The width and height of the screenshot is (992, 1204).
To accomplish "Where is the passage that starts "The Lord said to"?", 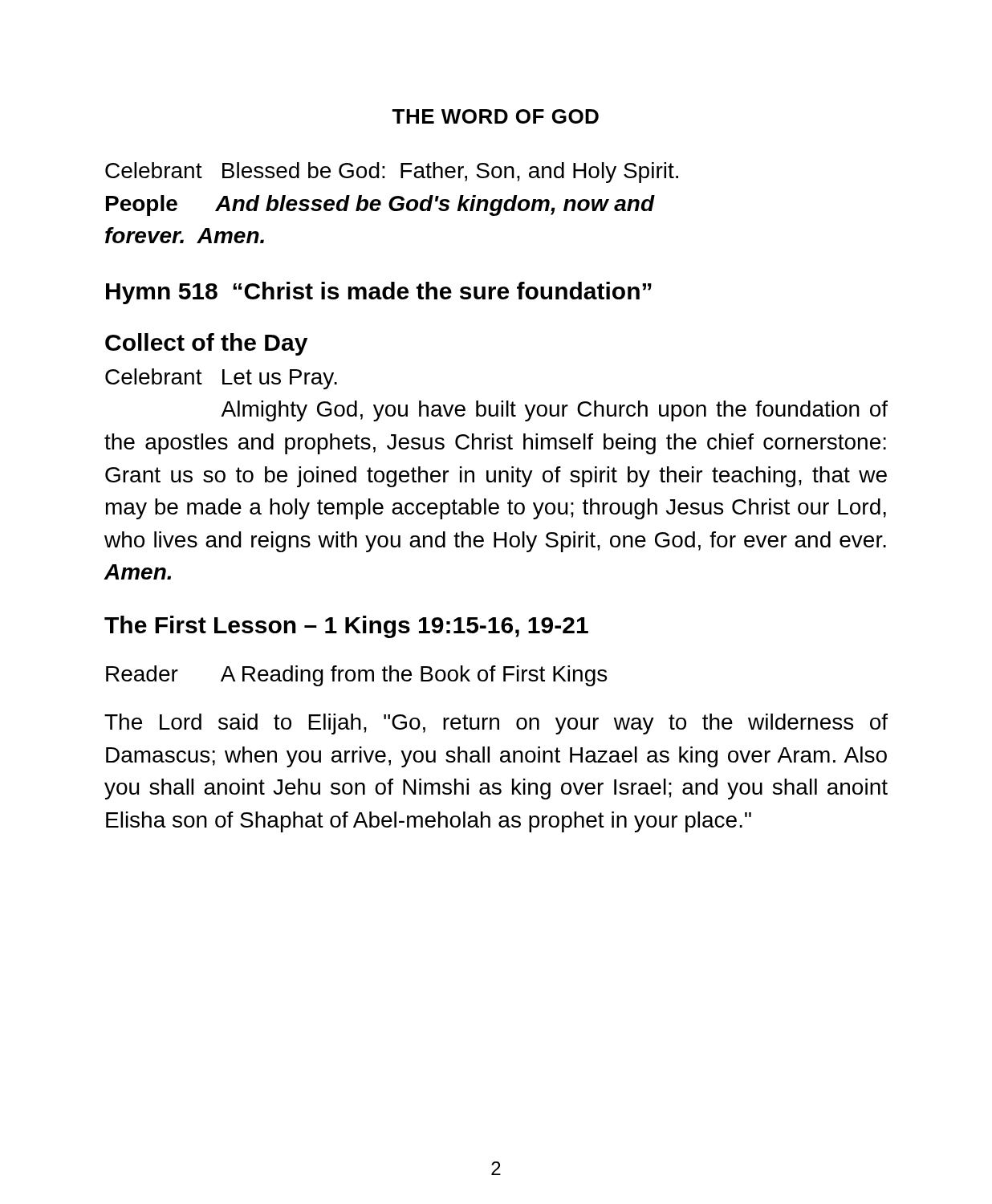I will (x=496, y=771).
